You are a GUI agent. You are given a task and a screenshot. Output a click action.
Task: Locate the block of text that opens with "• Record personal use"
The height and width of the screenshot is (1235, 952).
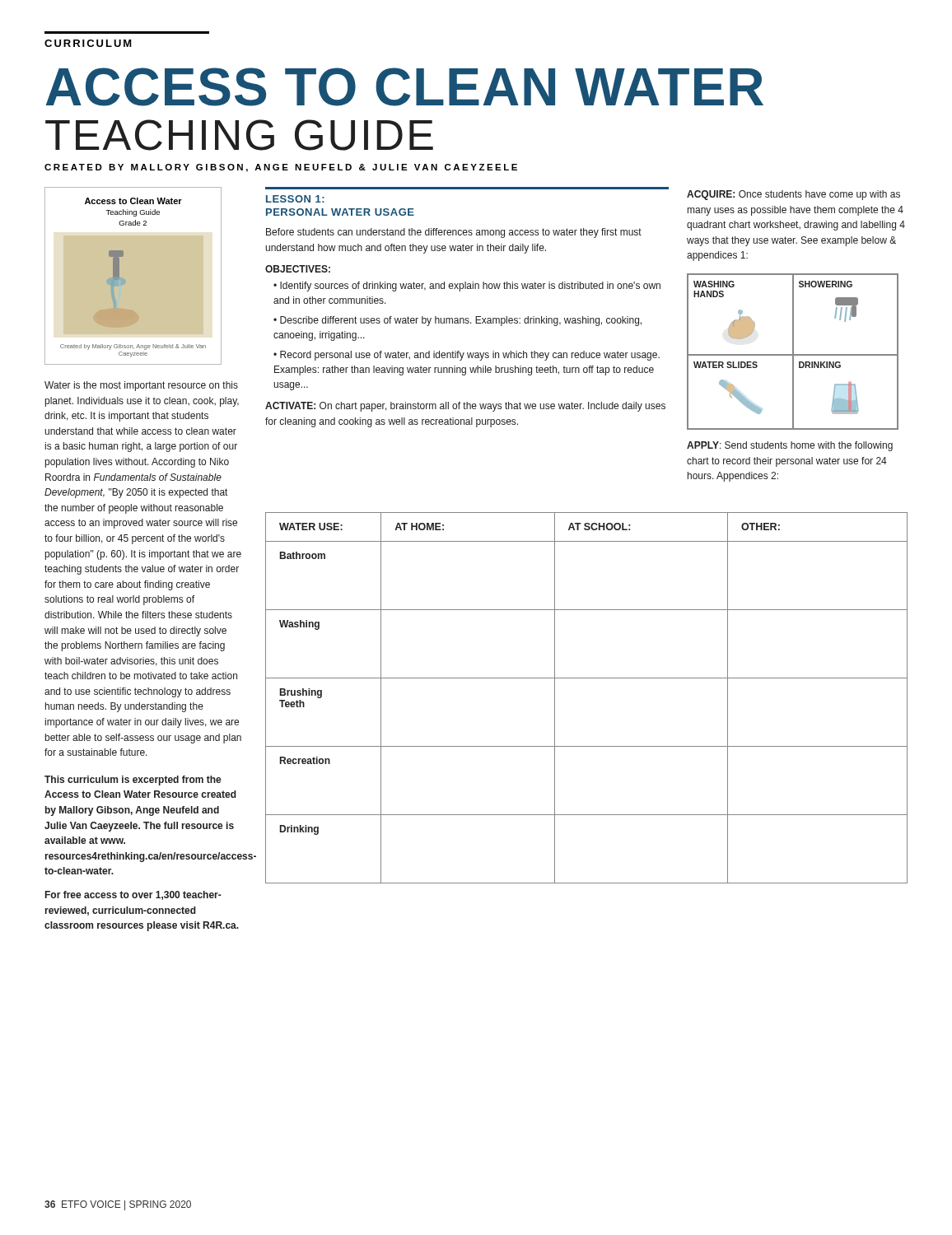point(467,370)
